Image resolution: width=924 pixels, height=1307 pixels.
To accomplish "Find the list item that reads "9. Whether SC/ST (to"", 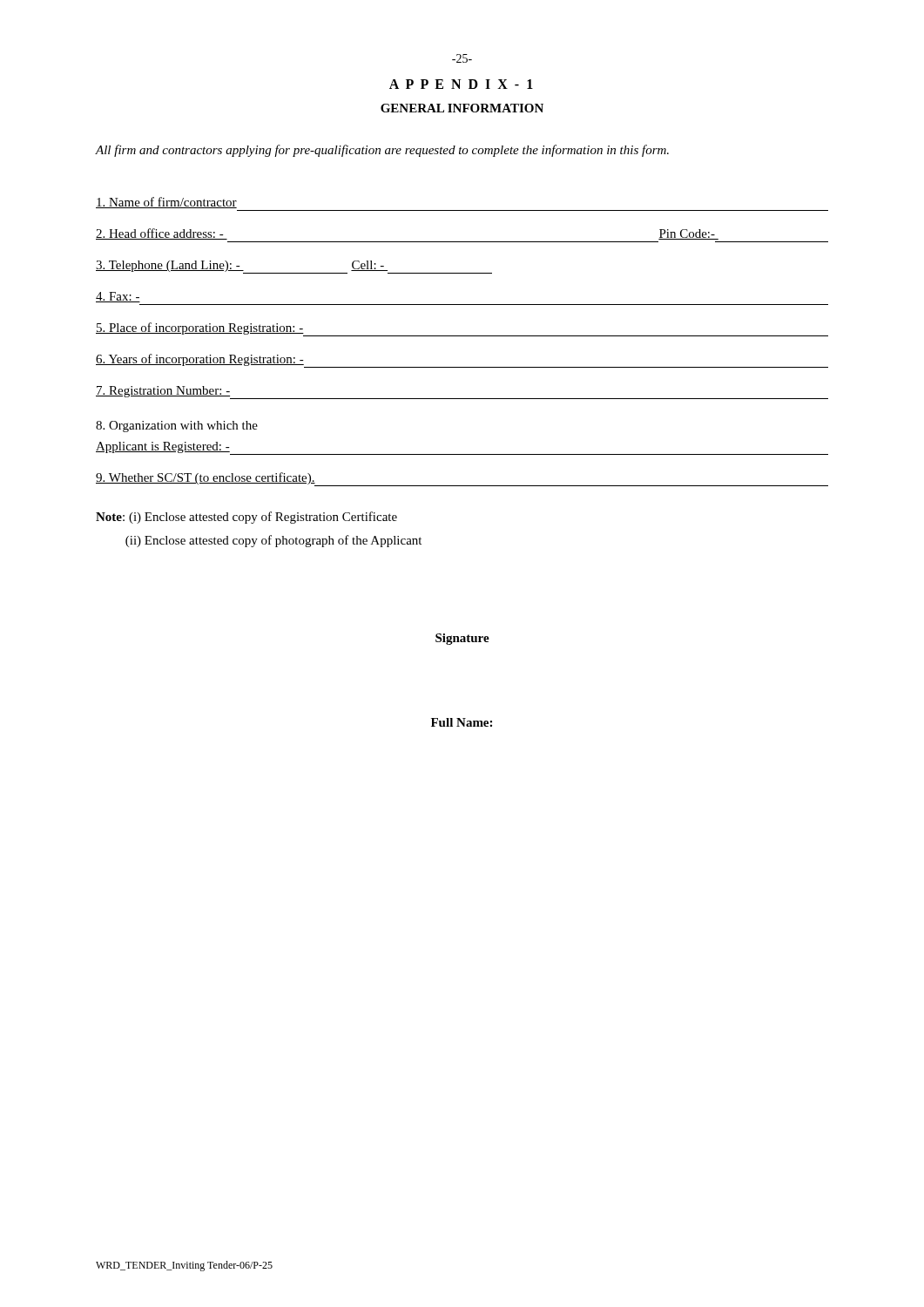I will click(x=462, y=479).
